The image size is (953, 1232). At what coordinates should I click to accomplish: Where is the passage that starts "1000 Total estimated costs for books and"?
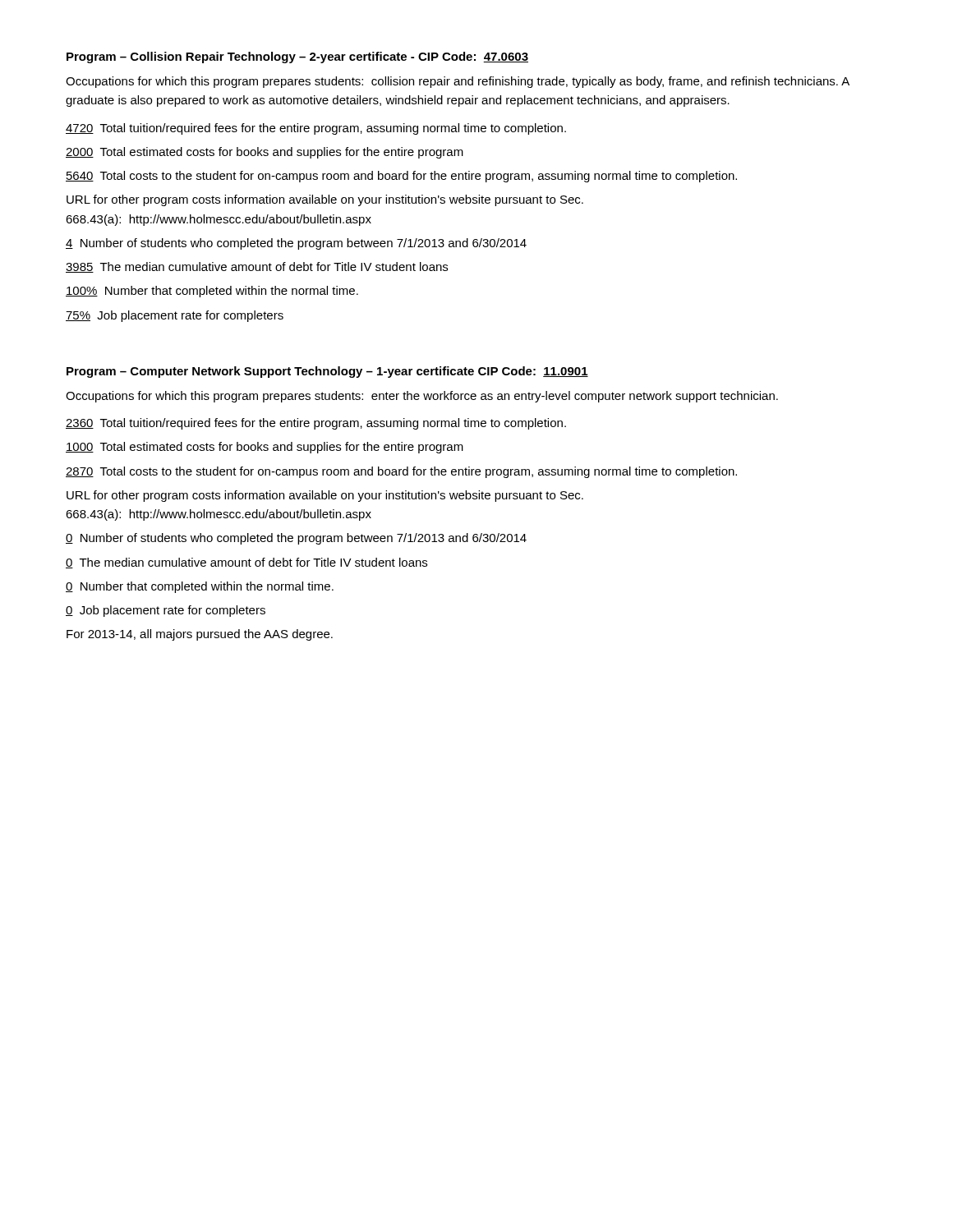pyautogui.click(x=265, y=447)
